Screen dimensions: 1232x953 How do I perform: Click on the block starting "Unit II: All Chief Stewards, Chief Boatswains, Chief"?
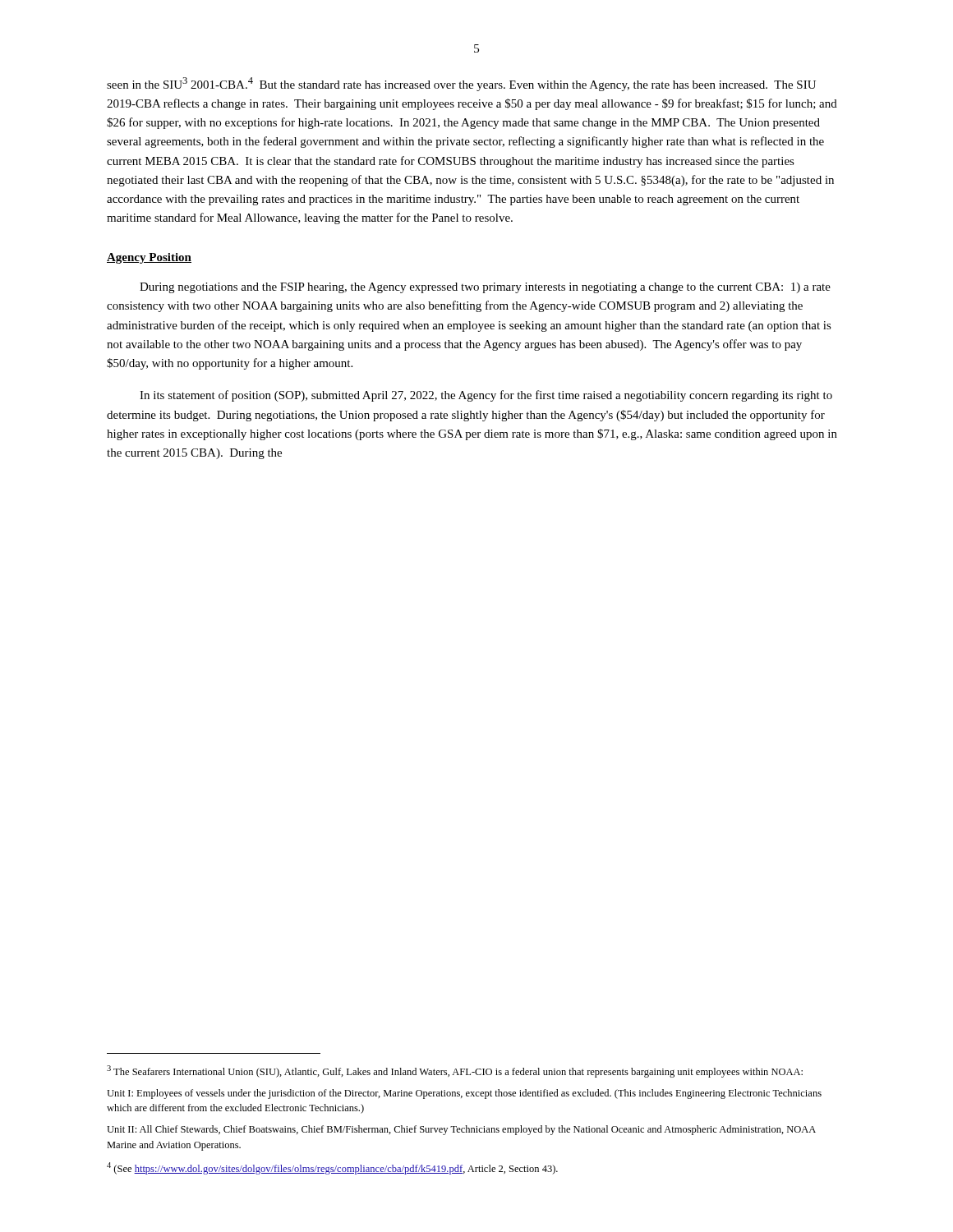click(x=461, y=1137)
